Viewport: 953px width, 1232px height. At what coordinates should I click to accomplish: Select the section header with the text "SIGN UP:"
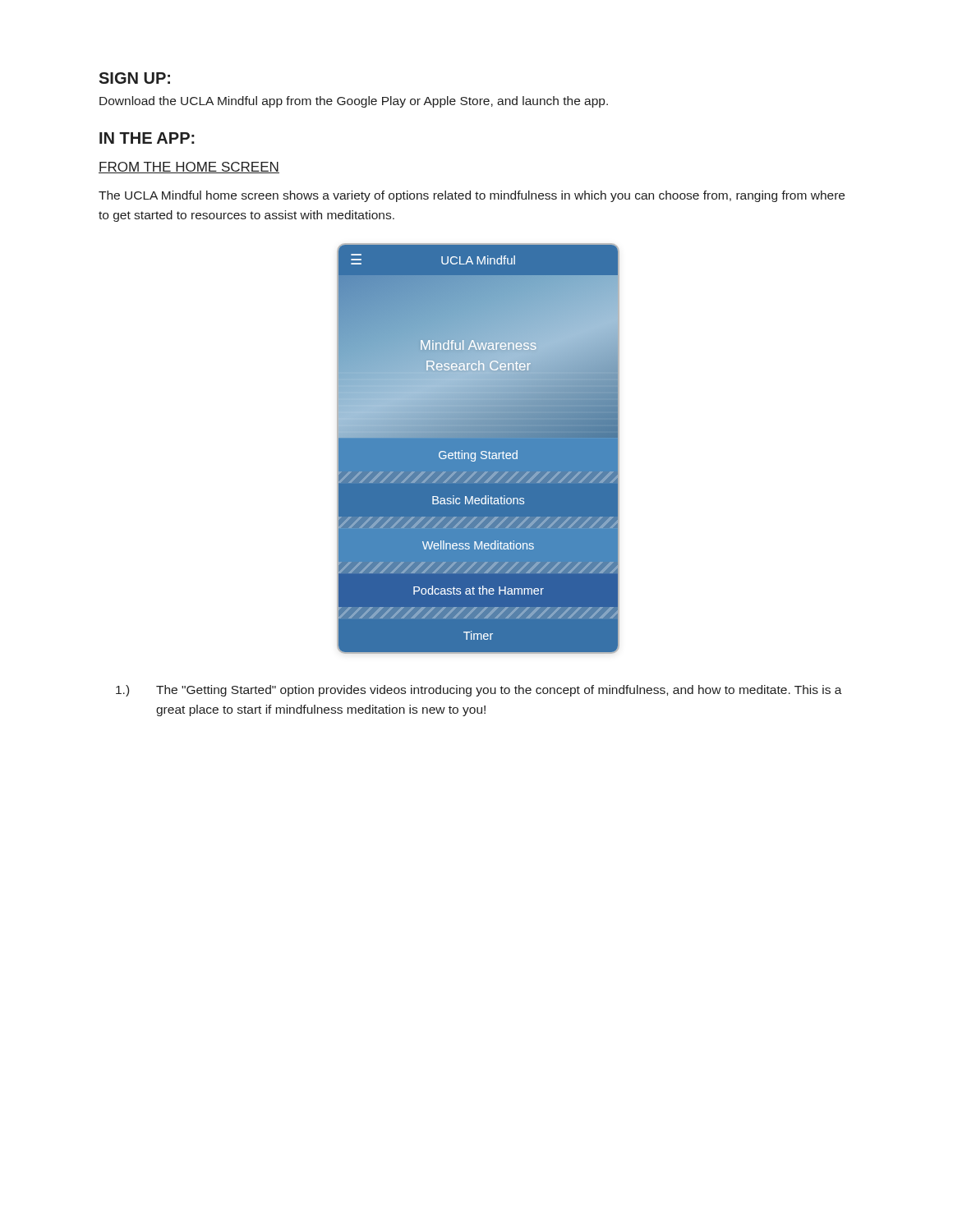click(135, 78)
